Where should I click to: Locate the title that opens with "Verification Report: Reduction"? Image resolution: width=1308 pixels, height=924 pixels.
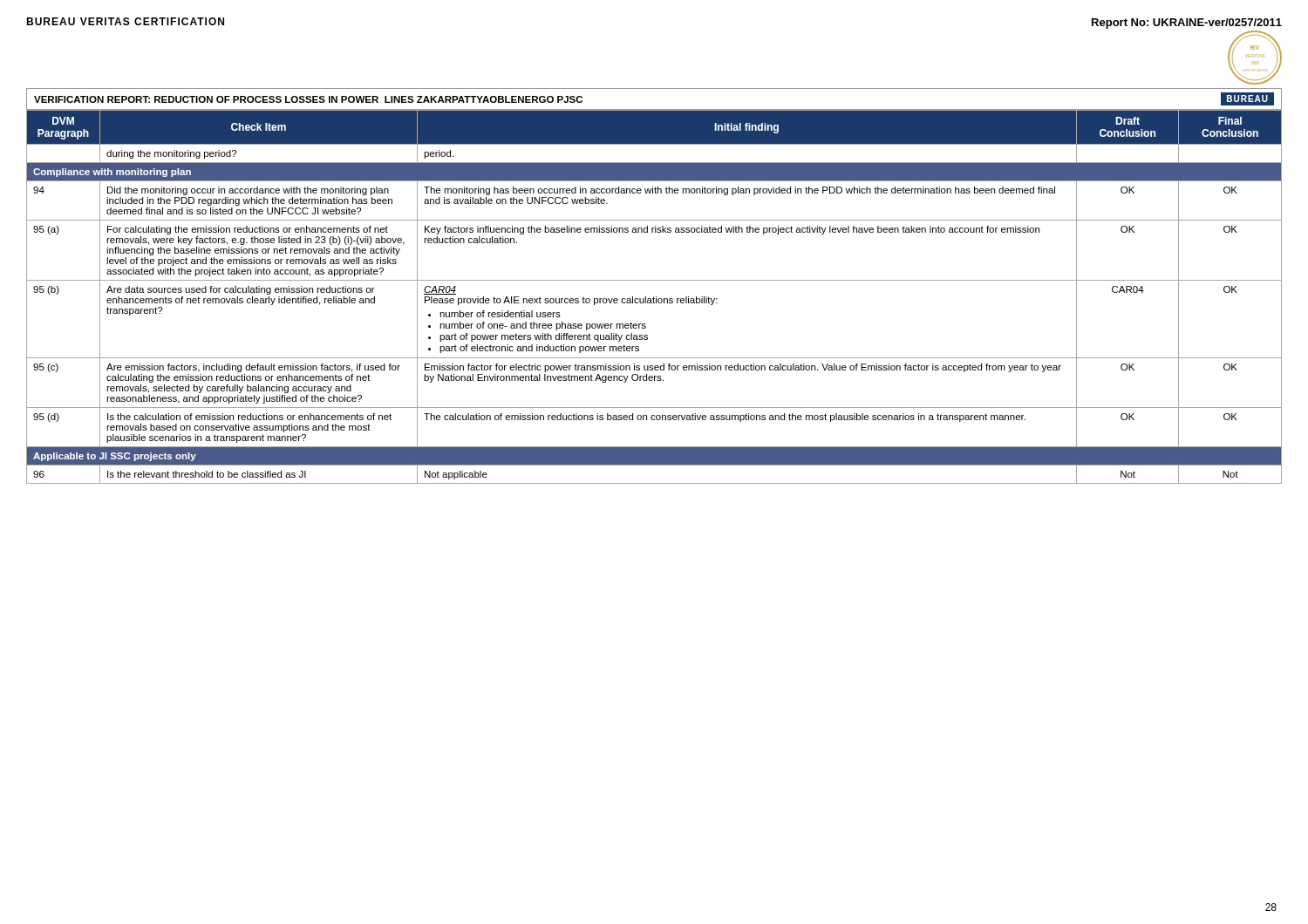(x=654, y=99)
